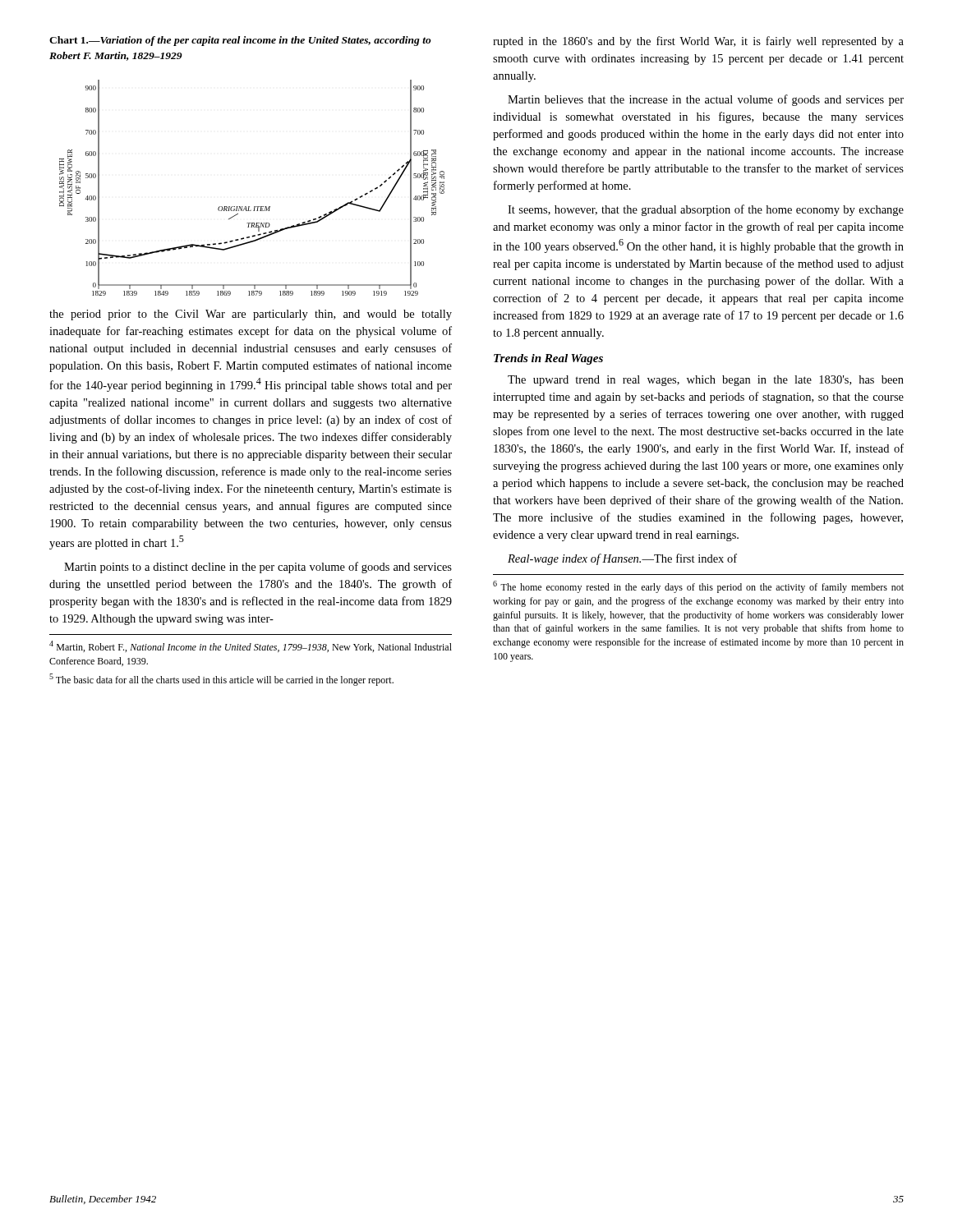
Task: Locate the block of text that opens with "6 The home economy rested in the early"
Action: pyautogui.click(x=698, y=621)
